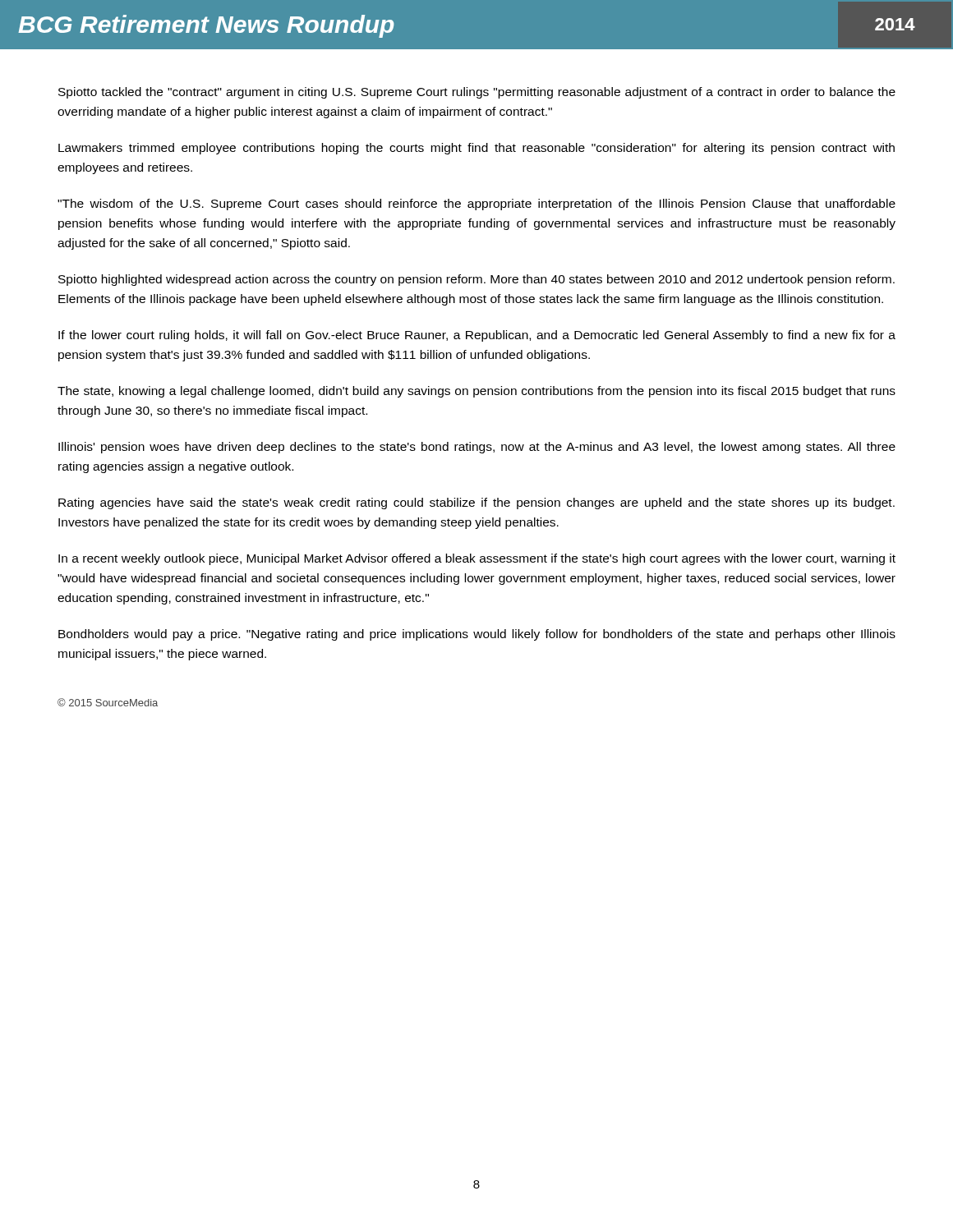
Task: Point to the block beginning "Lawmakers trimmed employee"
Action: coord(476,157)
